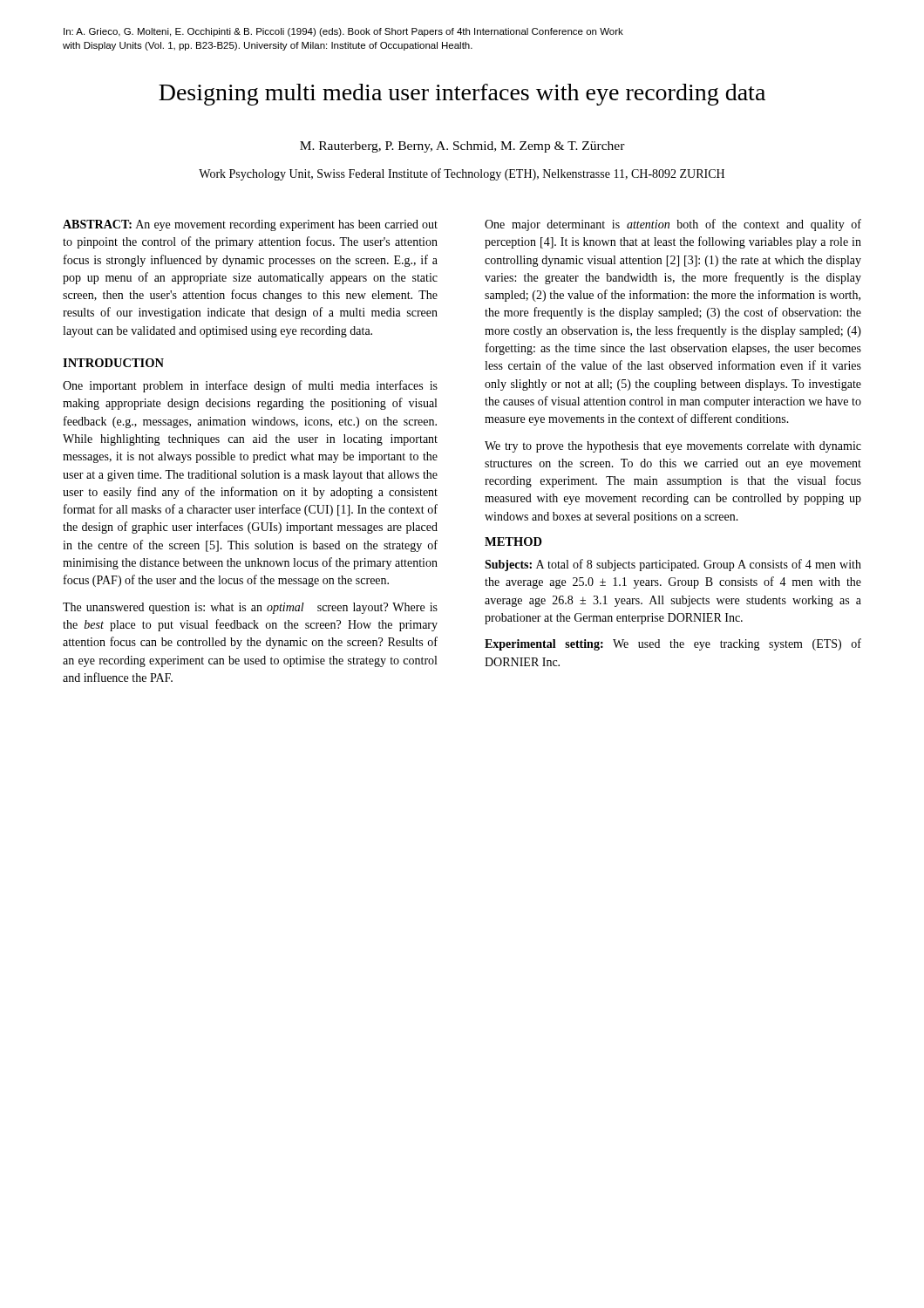Find the text block containing "The unanswered question is:"

pyautogui.click(x=250, y=642)
